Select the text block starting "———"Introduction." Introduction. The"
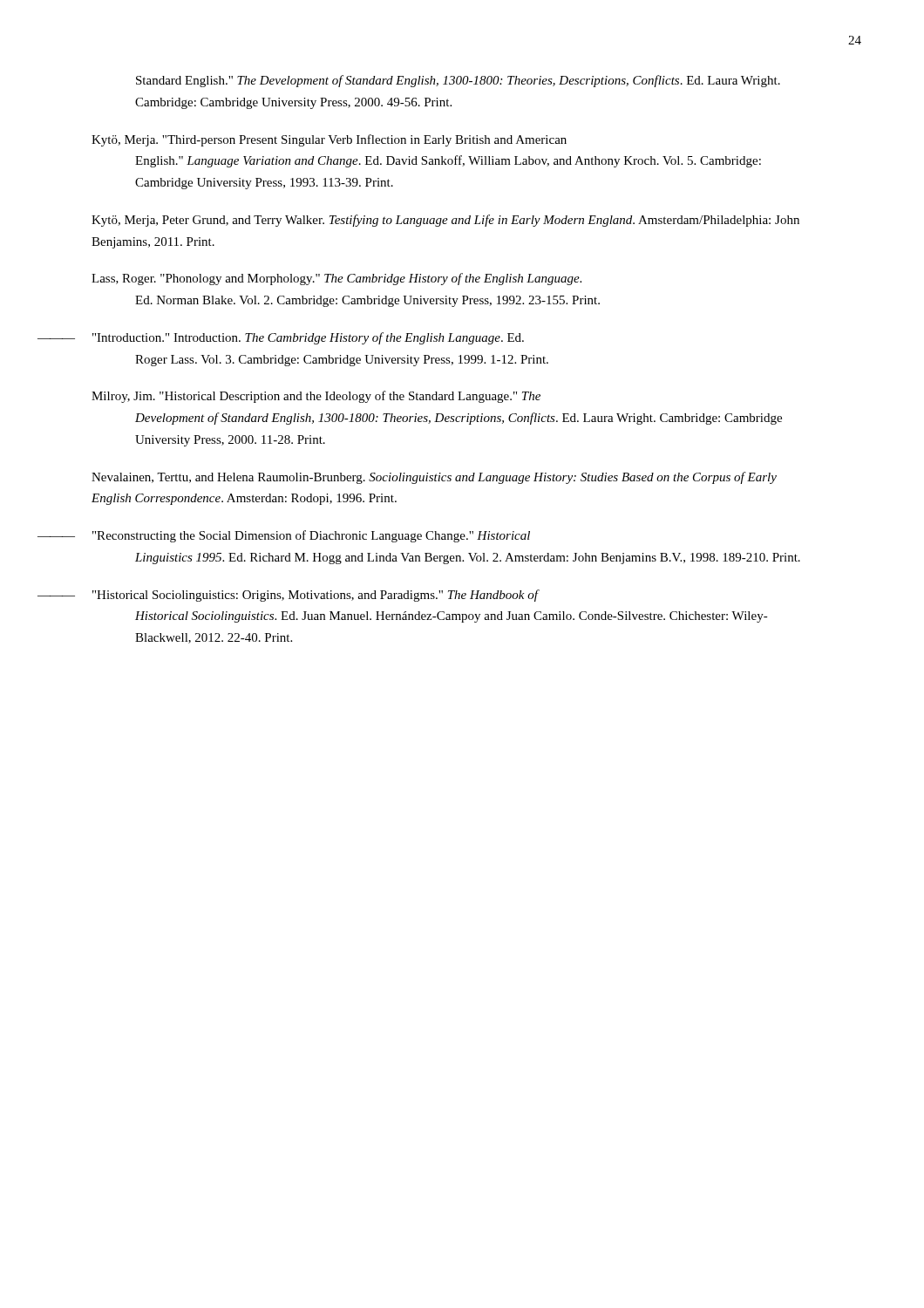Image resolution: width=924 pixels, height=1308 pixels. click(449, 348)
